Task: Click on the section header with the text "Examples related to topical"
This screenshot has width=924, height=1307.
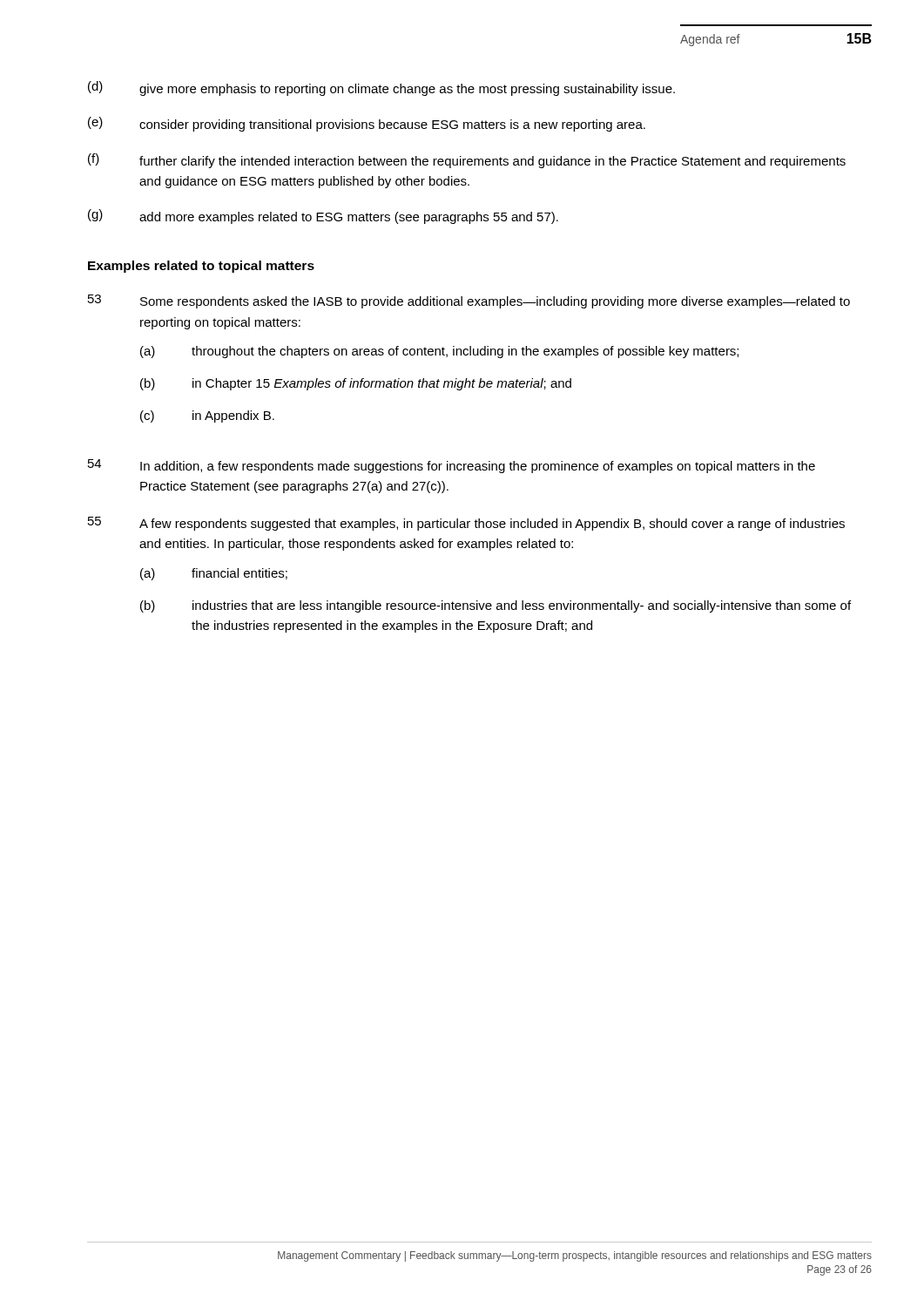Action: pyautogui.click(x=201, y=266)
